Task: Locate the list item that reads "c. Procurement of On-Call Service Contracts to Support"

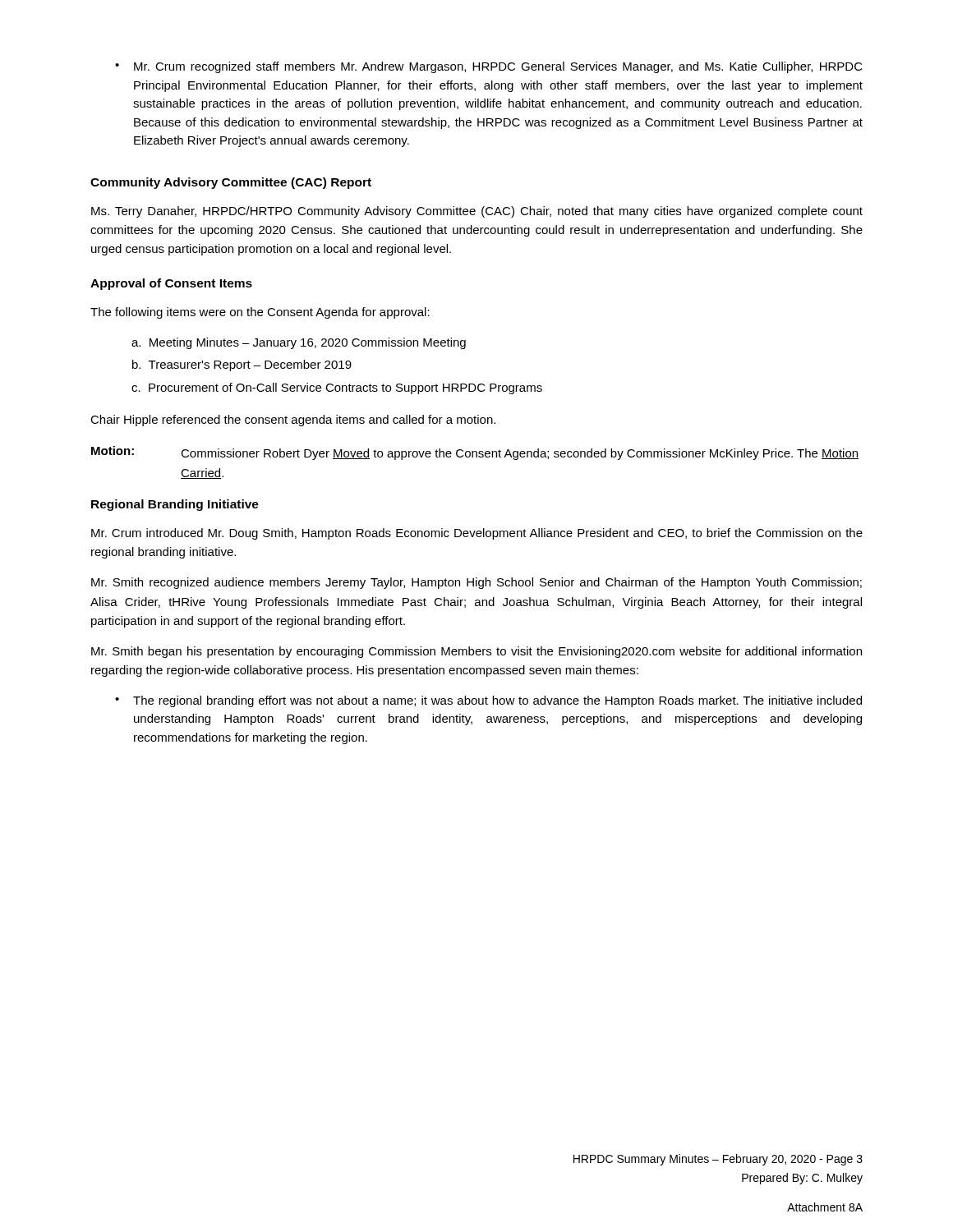Action: [x=337, y=387]
